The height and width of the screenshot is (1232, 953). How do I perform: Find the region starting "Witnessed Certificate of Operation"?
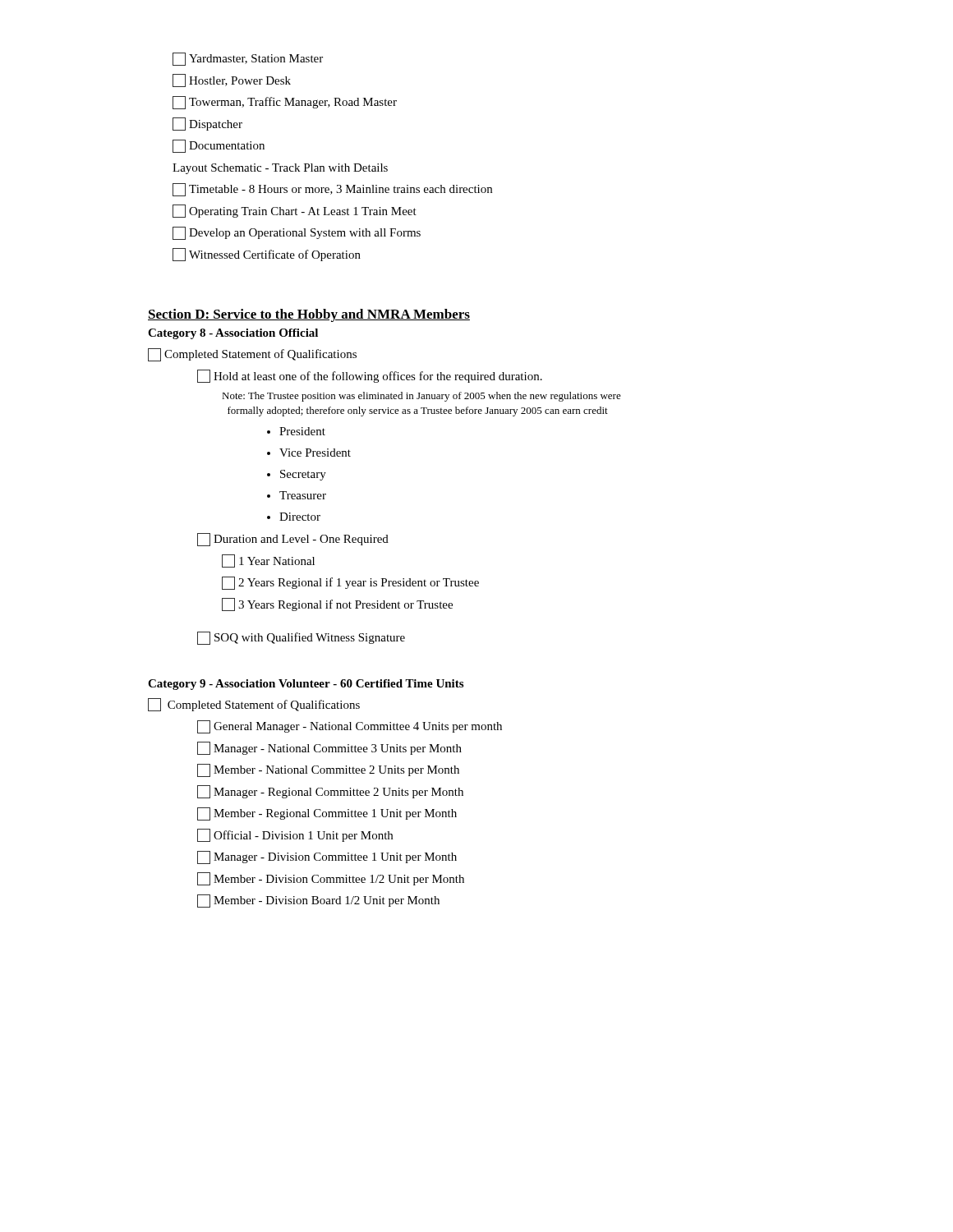(267, 254)
